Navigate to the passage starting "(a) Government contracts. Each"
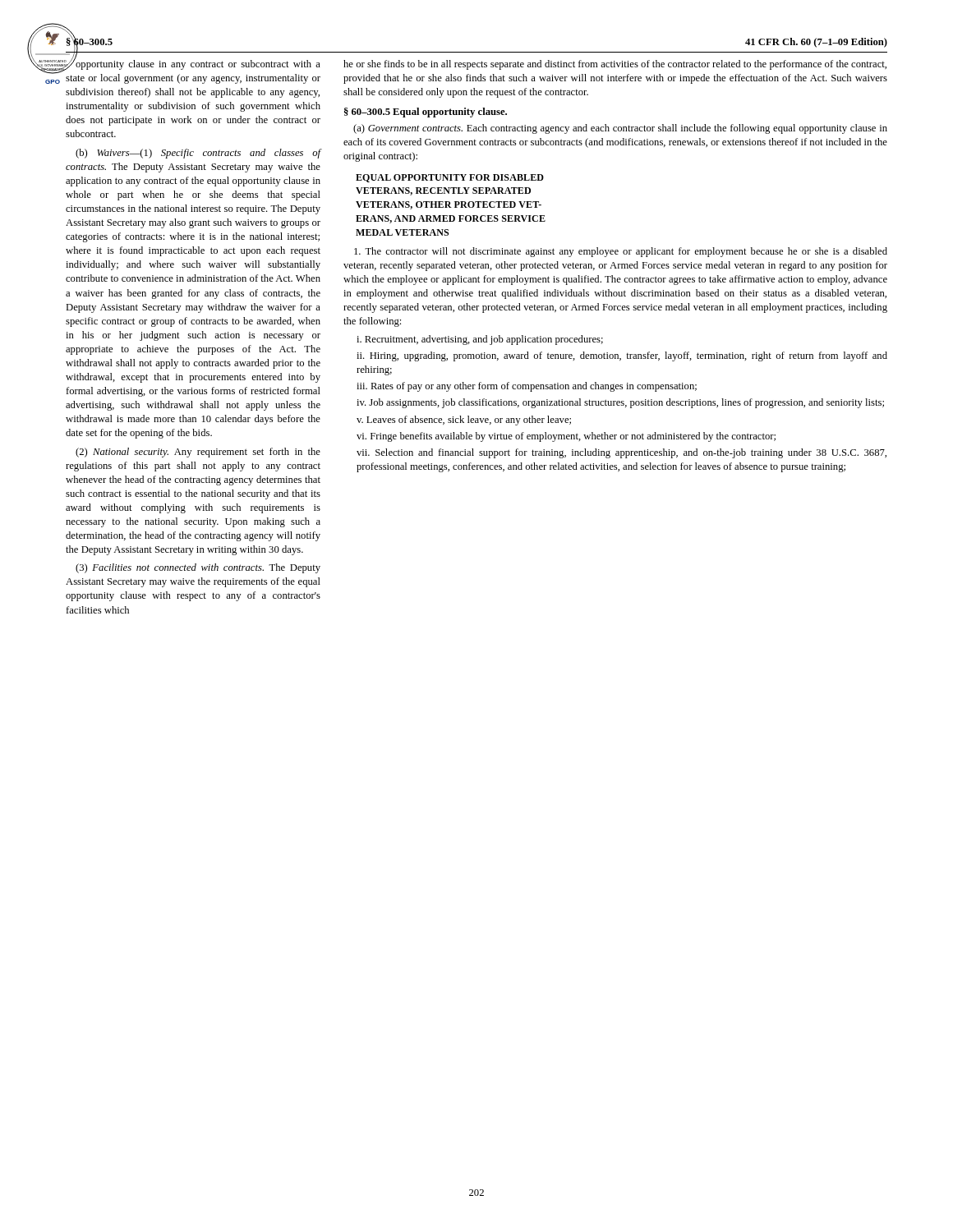 tap(615, 143)
